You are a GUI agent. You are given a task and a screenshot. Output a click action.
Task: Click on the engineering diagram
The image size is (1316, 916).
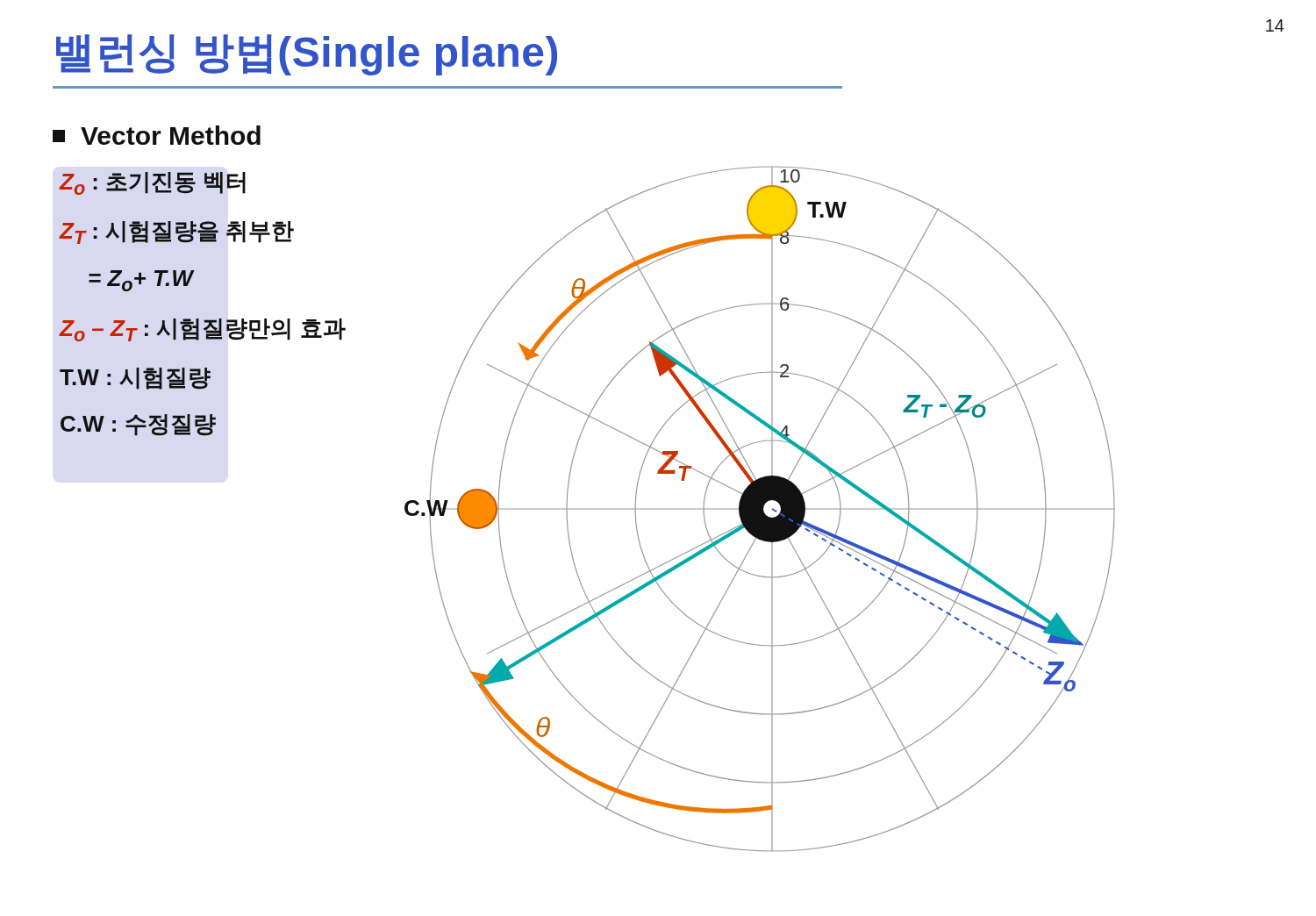click(x=790, y=504)
